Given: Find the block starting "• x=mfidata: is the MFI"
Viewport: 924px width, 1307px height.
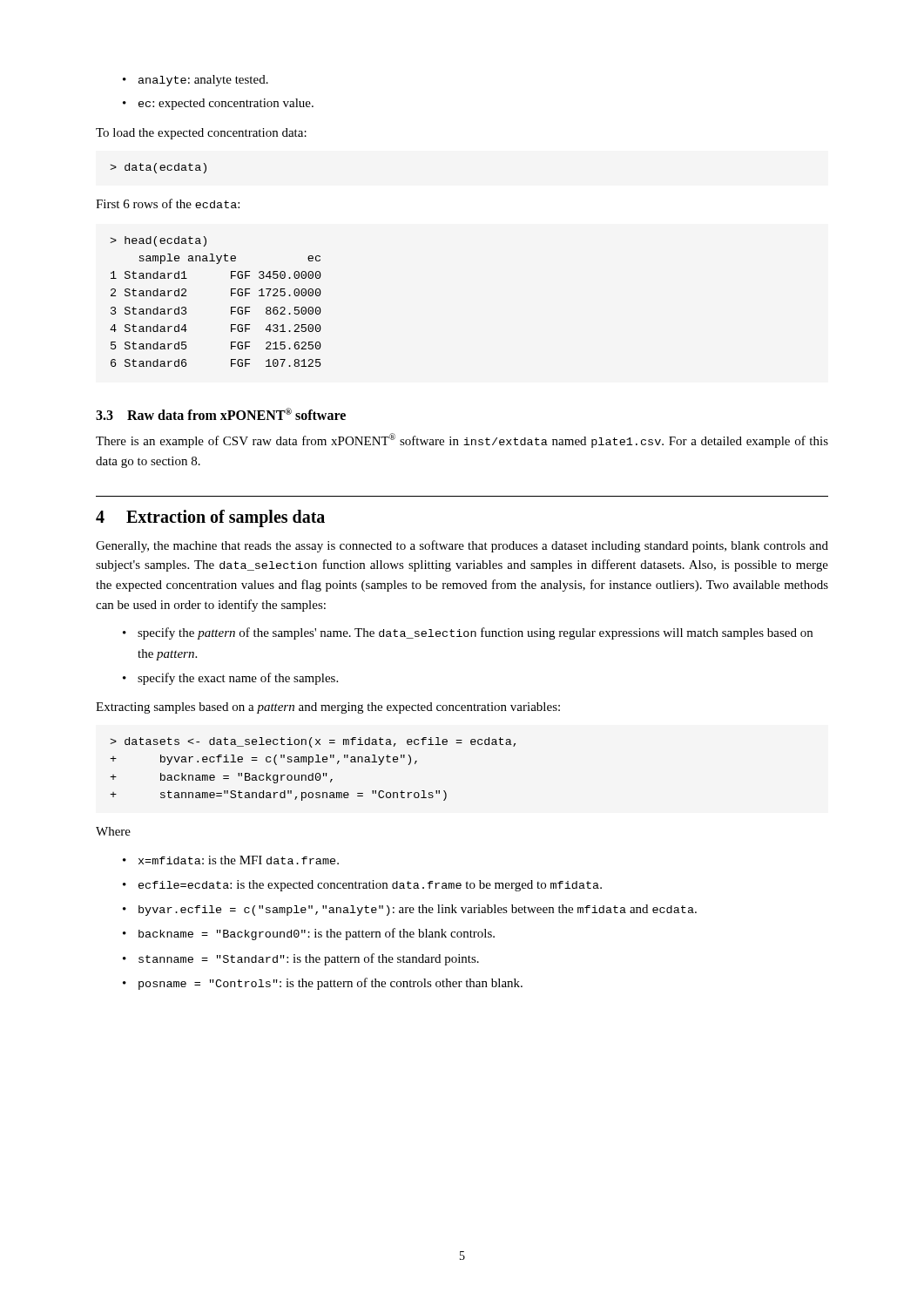Looking at the screenshot, I should pyautogui.click(x=231, y=860).
